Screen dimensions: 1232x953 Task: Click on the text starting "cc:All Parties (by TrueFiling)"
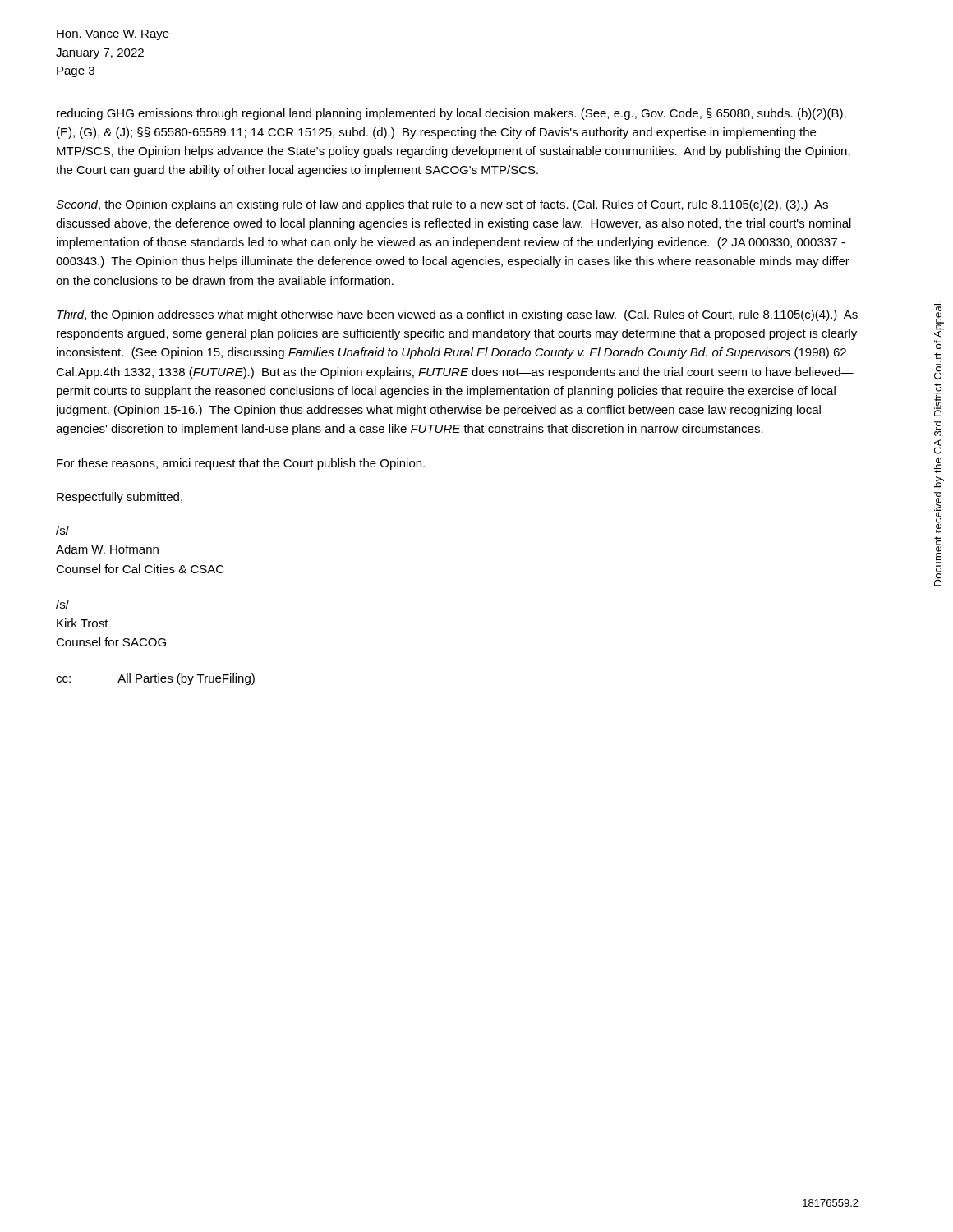point(156,678)
